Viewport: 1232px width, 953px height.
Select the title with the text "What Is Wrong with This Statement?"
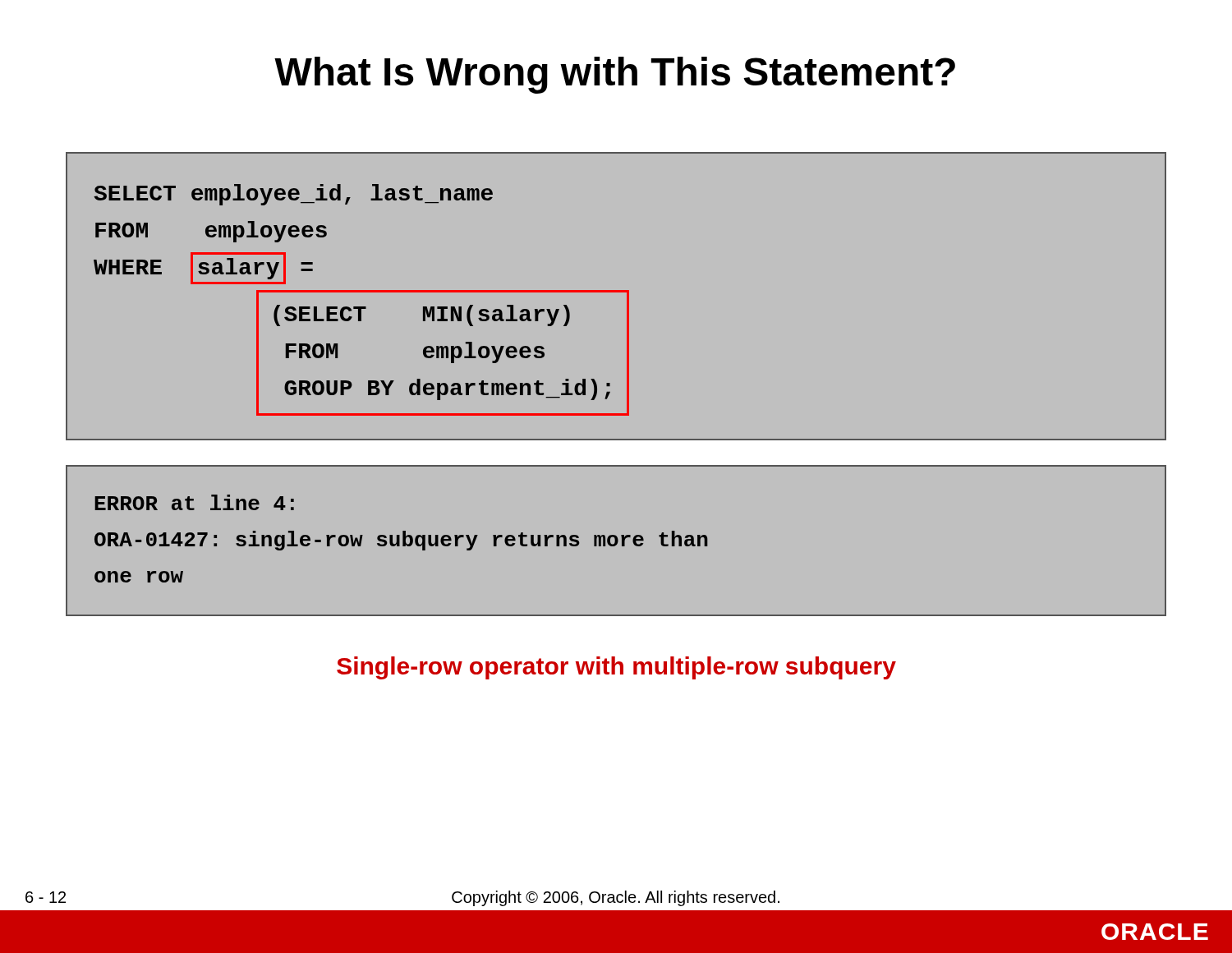click(x=616, y=72)
